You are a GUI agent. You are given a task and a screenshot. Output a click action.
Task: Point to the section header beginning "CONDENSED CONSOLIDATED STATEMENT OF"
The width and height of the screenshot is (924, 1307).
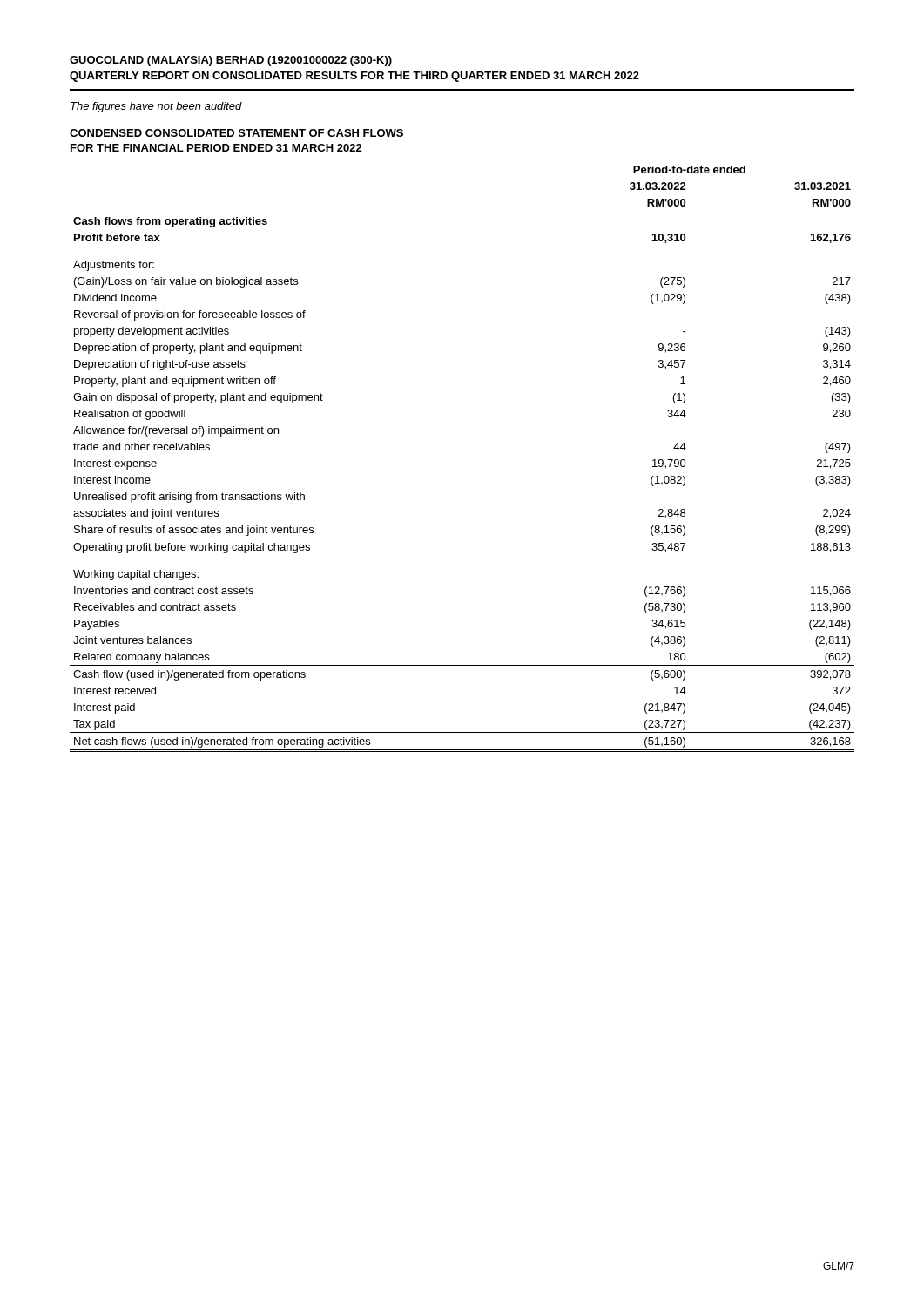(x=236, y=133)
